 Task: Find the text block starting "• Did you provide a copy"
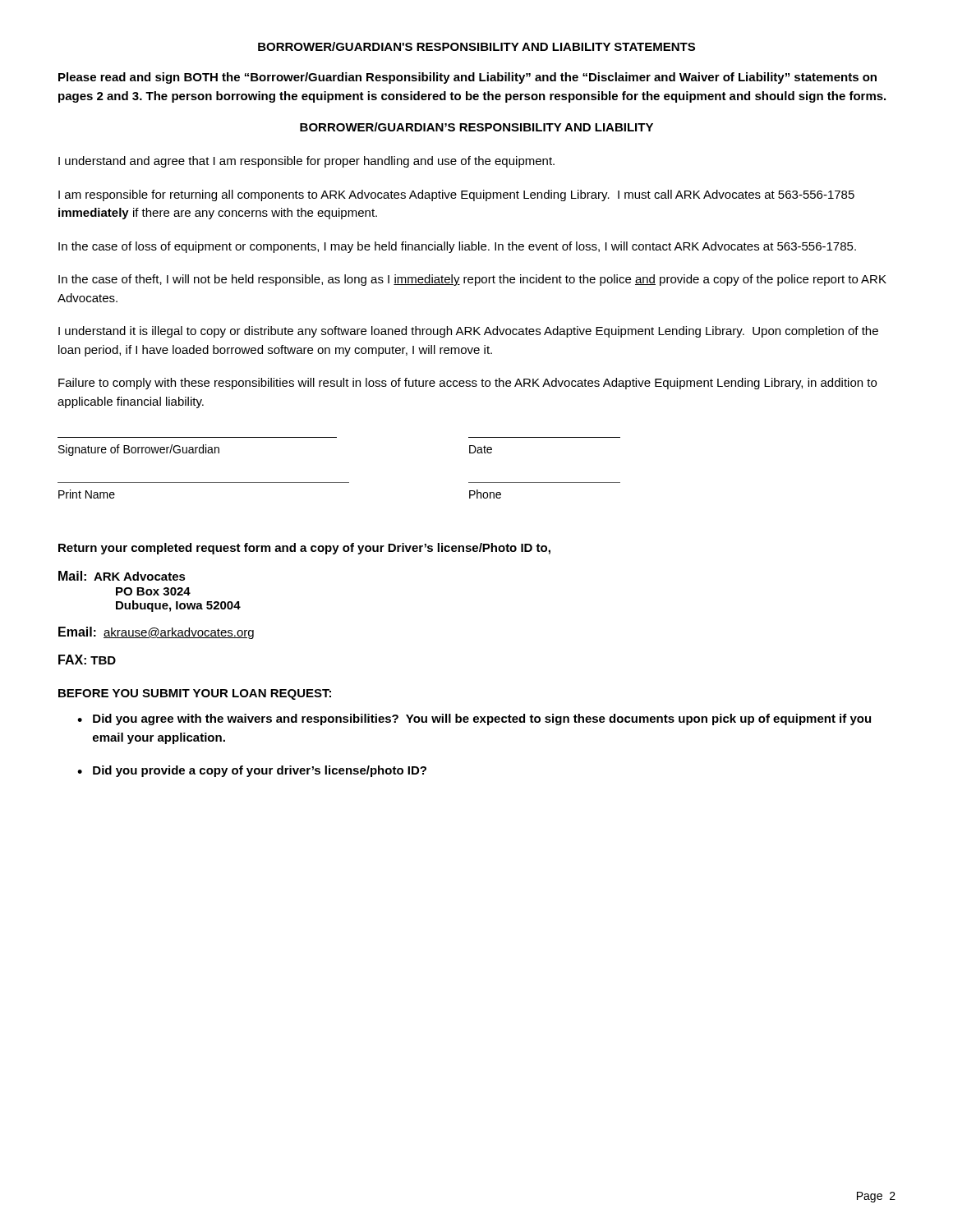pos(252,772)
